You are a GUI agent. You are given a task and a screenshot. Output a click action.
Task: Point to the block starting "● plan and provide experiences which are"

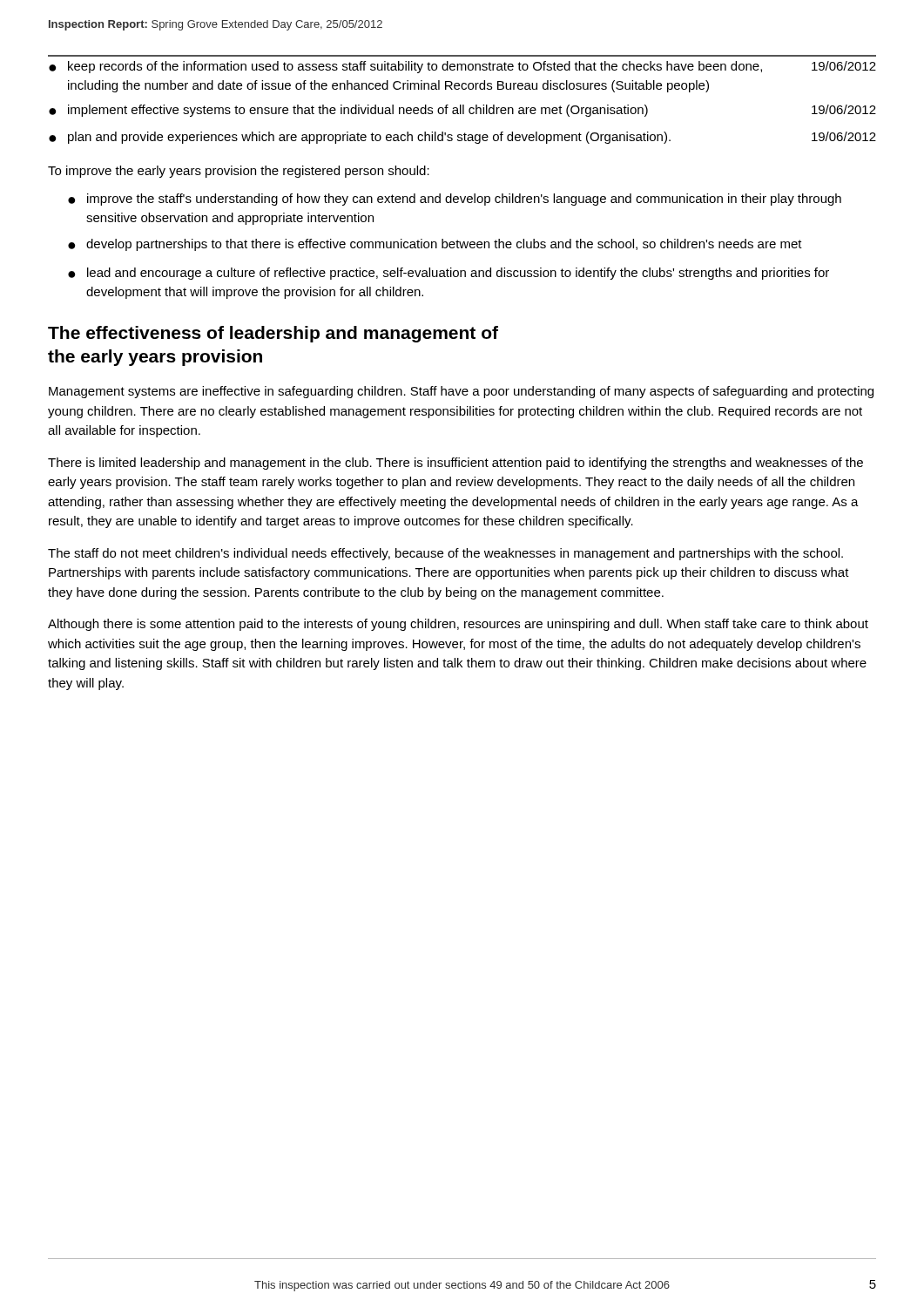coord(462,138)
